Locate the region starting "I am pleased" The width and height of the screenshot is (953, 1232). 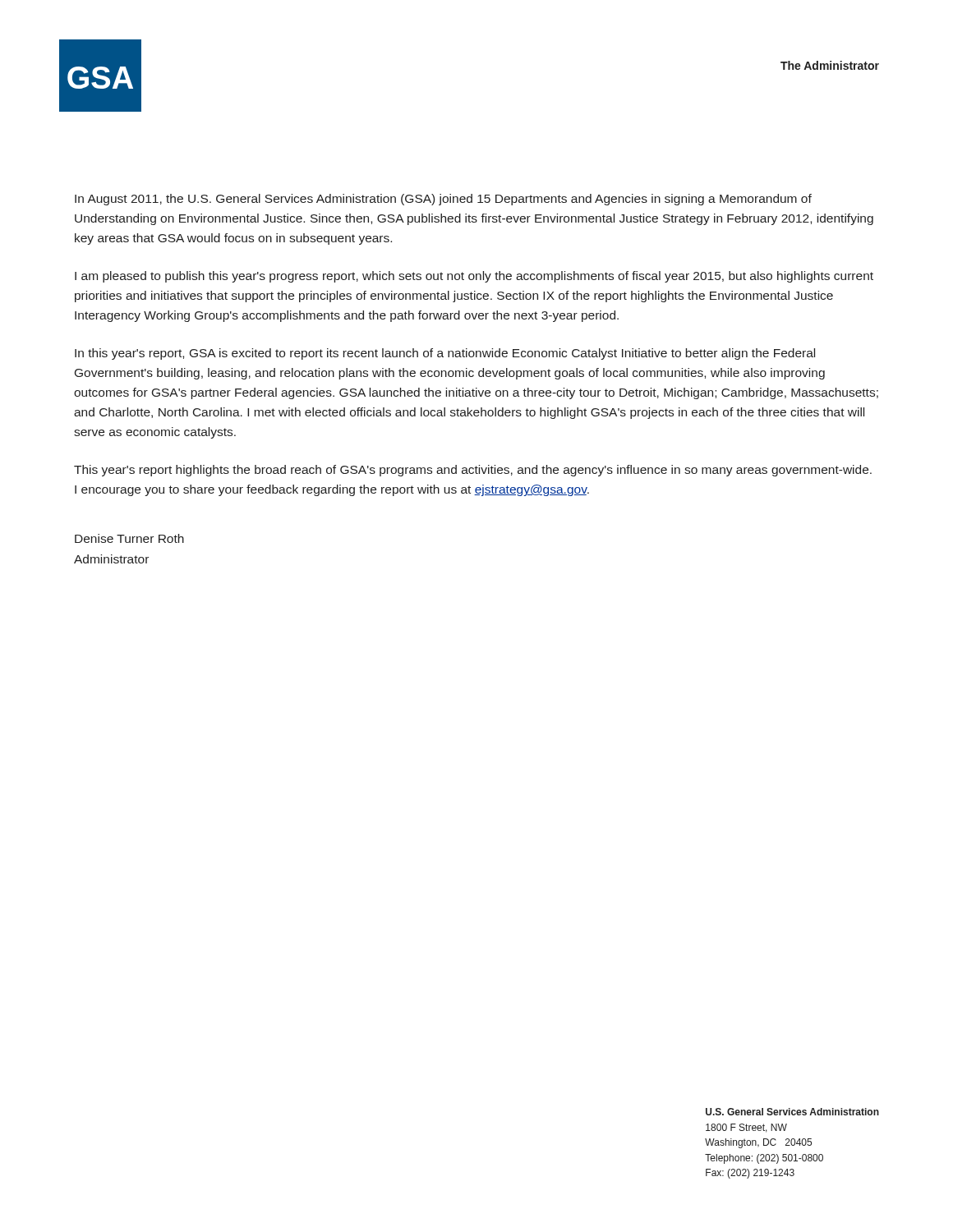click(474, 295)
